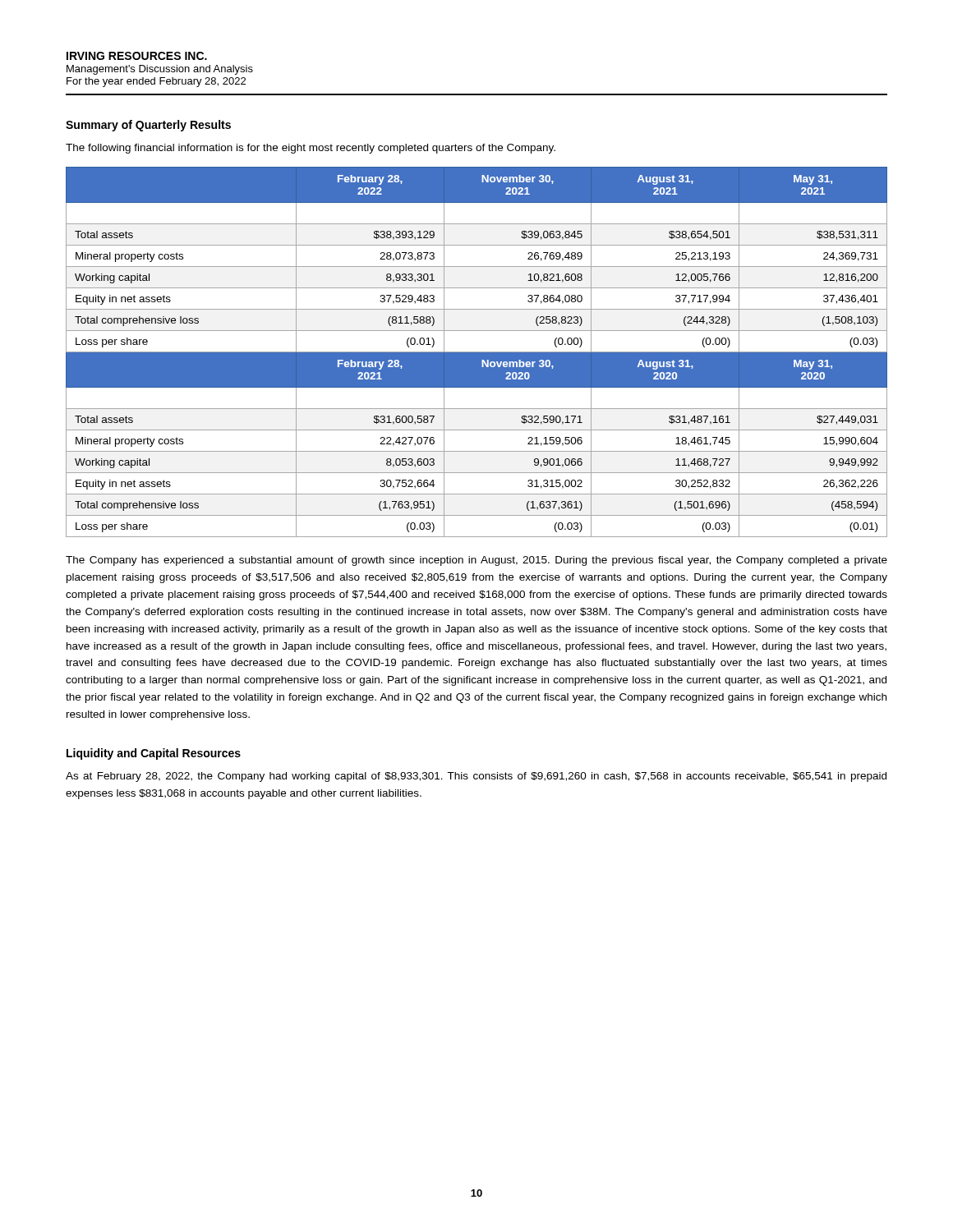Locate the text block that says "The following financial"
Screen dimensions: 1232x953
[x=311, y=147]
